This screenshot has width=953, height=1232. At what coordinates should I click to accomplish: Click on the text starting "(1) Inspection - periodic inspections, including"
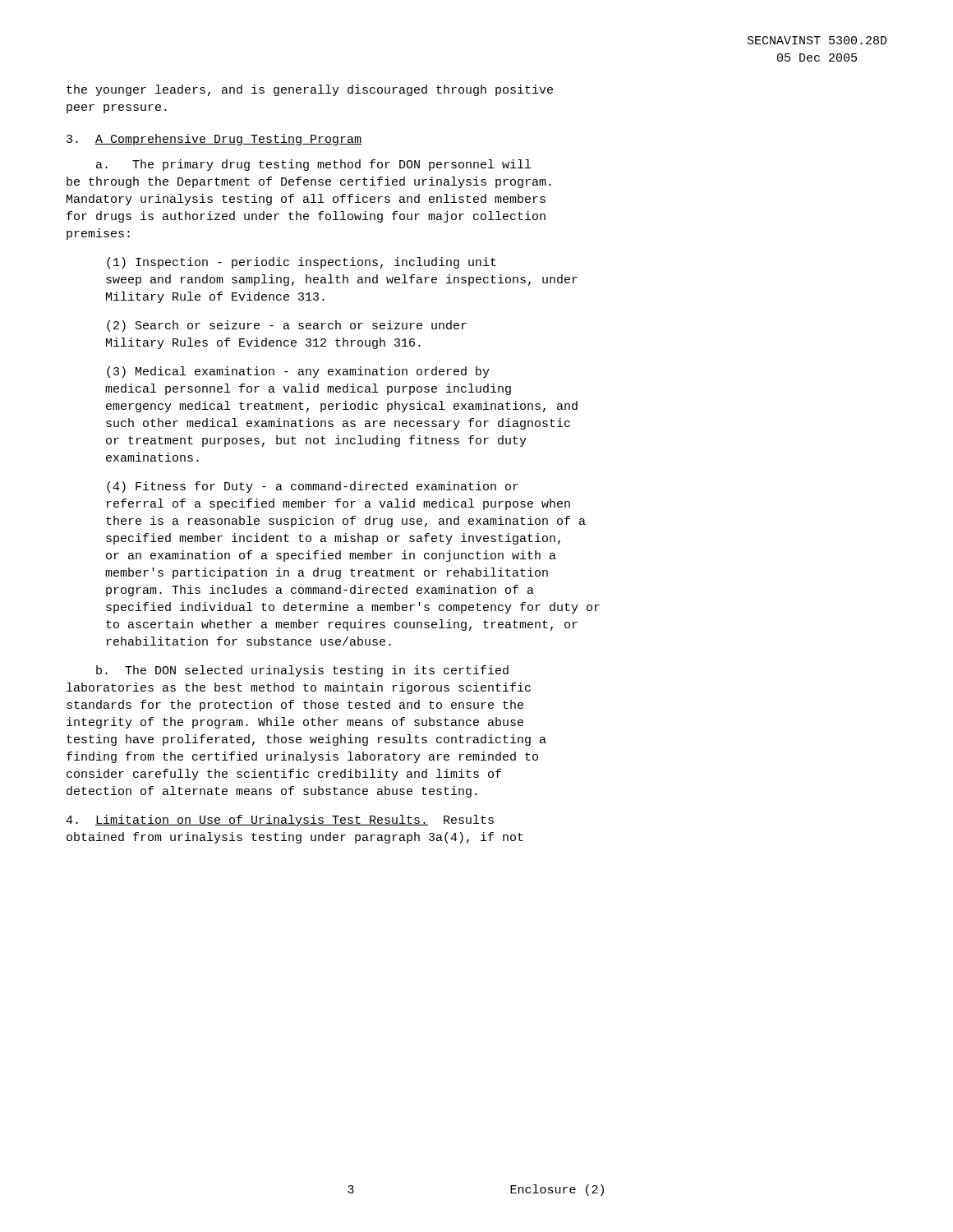[342, 280]
